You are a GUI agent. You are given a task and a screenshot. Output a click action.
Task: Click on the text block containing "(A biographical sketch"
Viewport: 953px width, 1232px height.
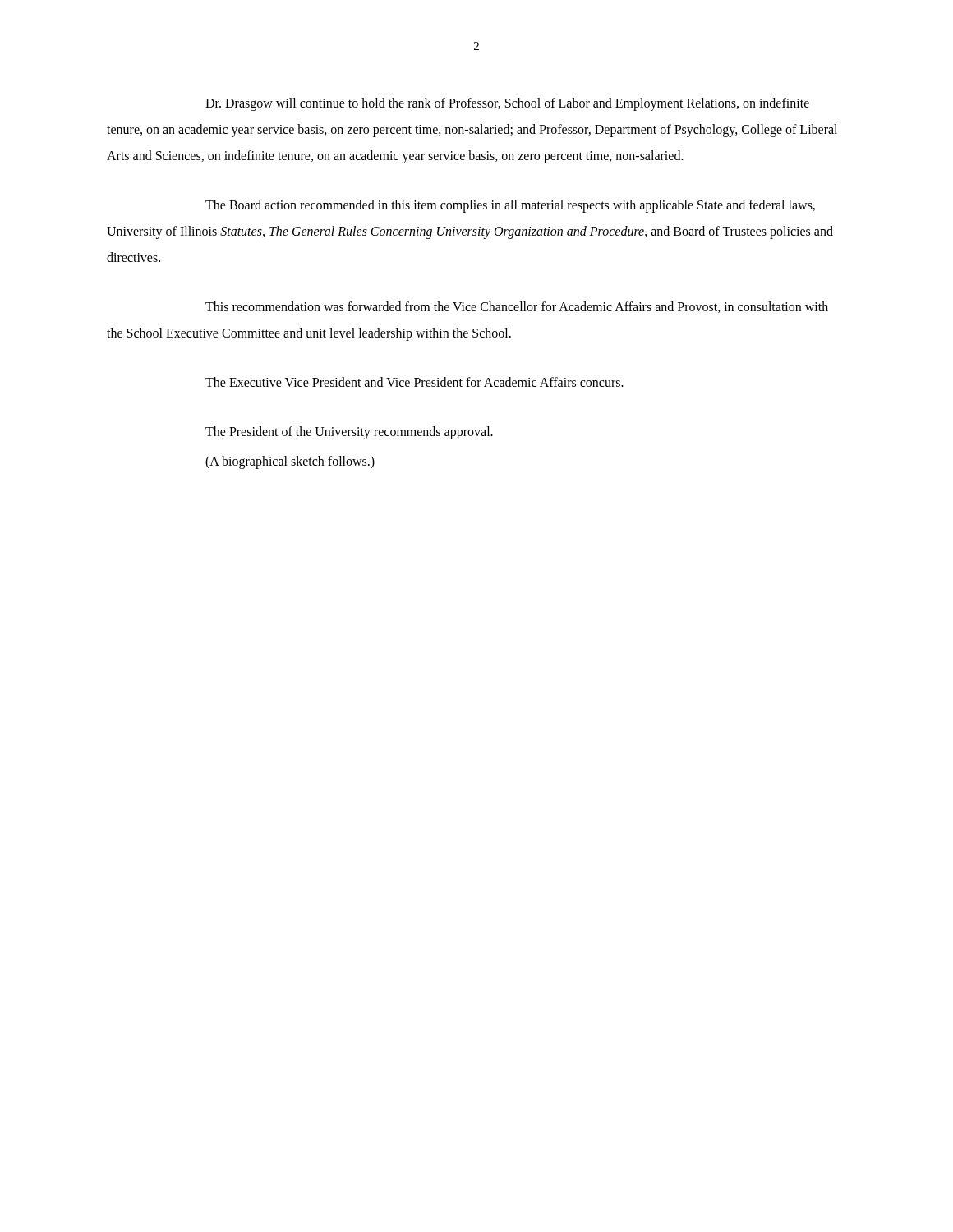pyautogui.click(x=290, y=461)
